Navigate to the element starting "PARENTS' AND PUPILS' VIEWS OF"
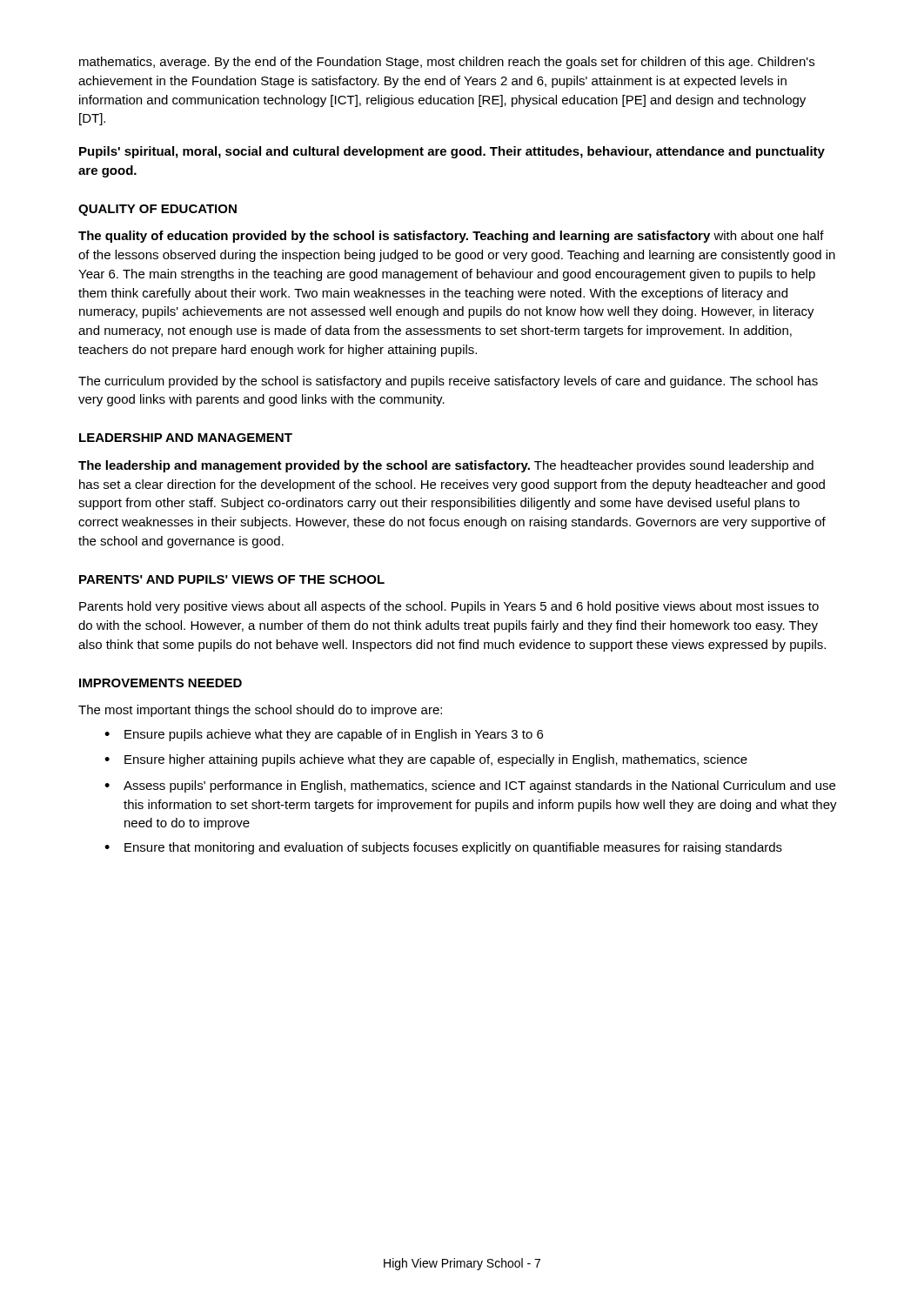Viewport: 924px width, 1305px height. click(x=231, y=579)
